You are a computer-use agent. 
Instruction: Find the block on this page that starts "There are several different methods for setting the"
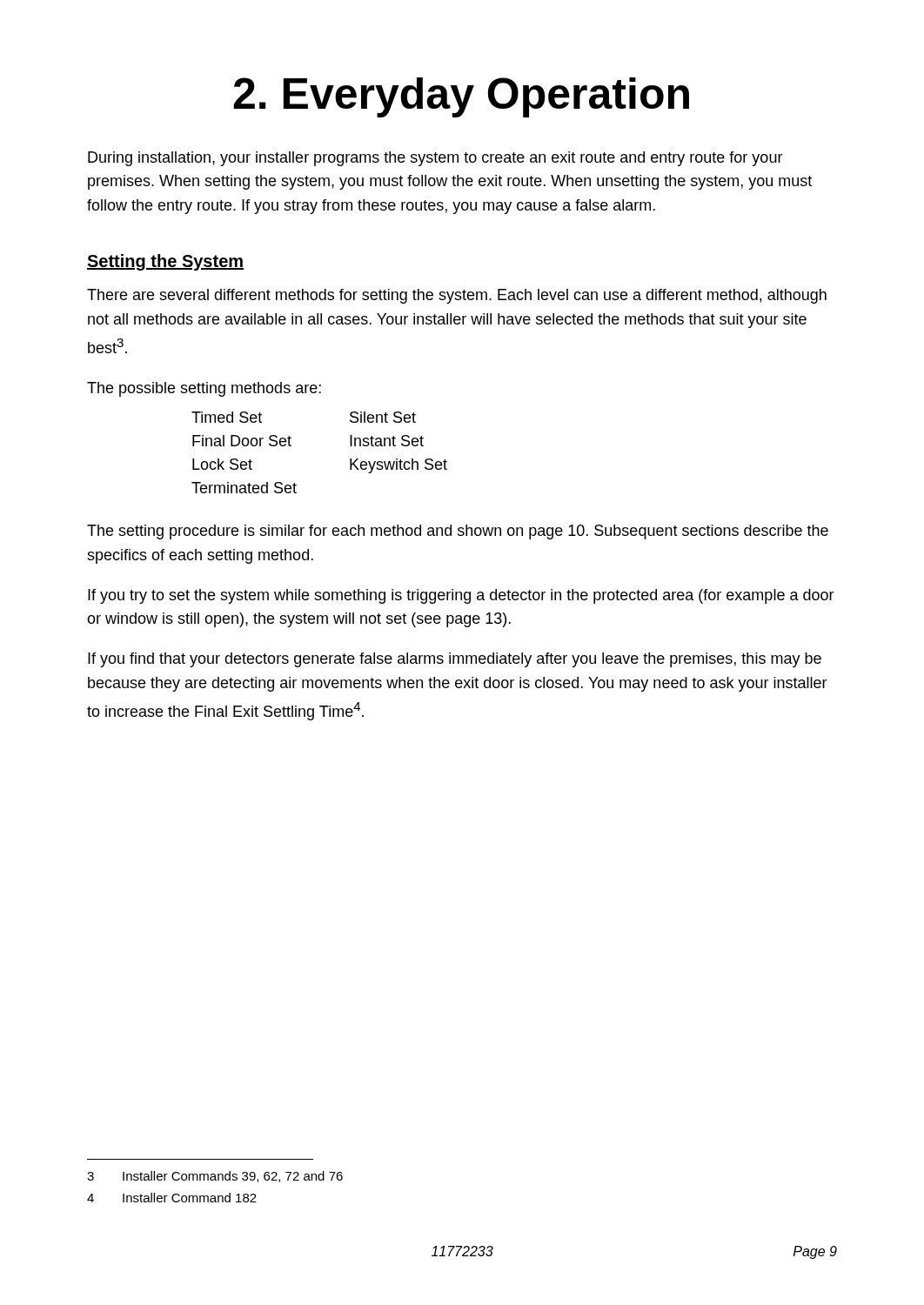(457, 321)
